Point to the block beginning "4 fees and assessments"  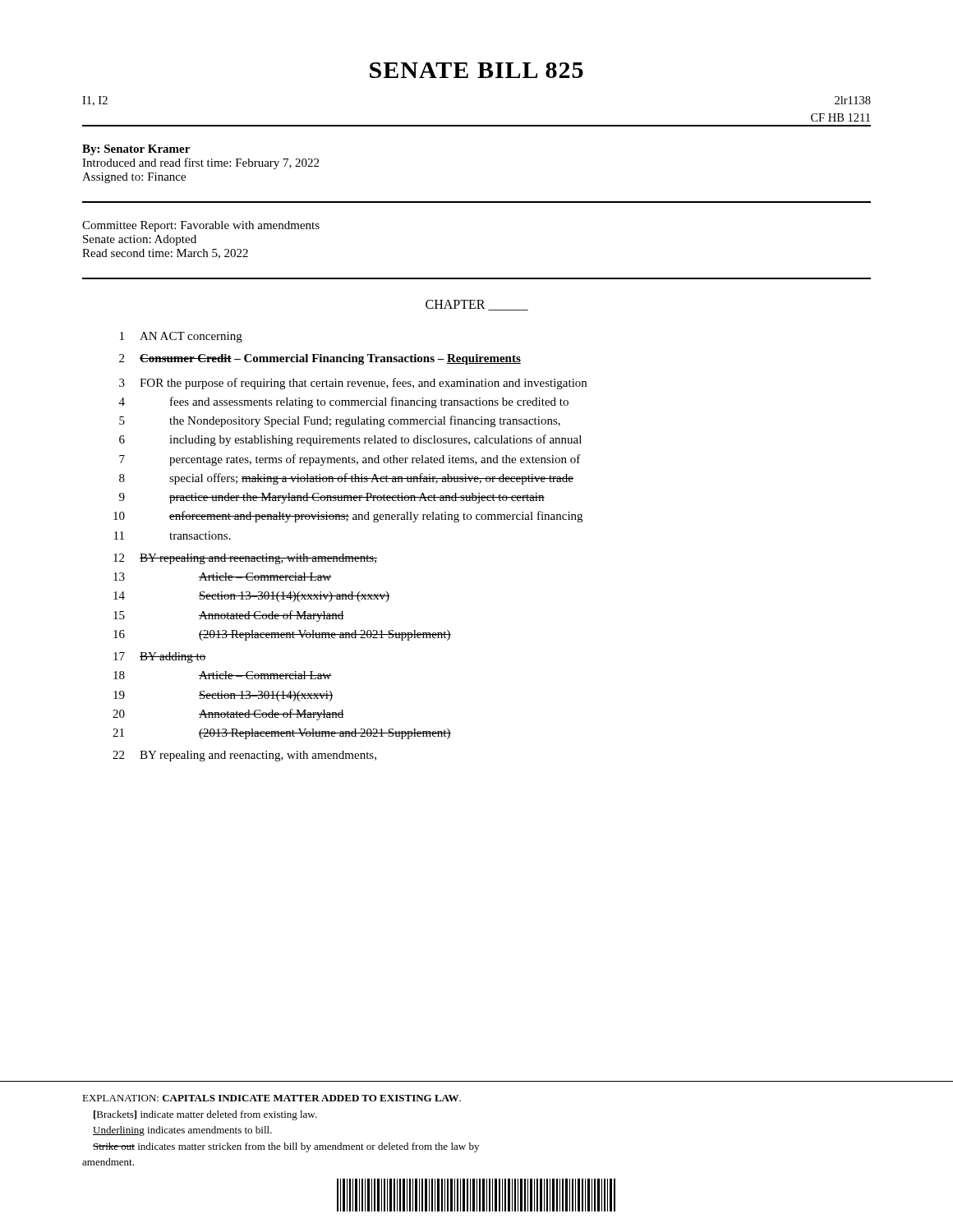pyautogui.click(x=476, y=402)
